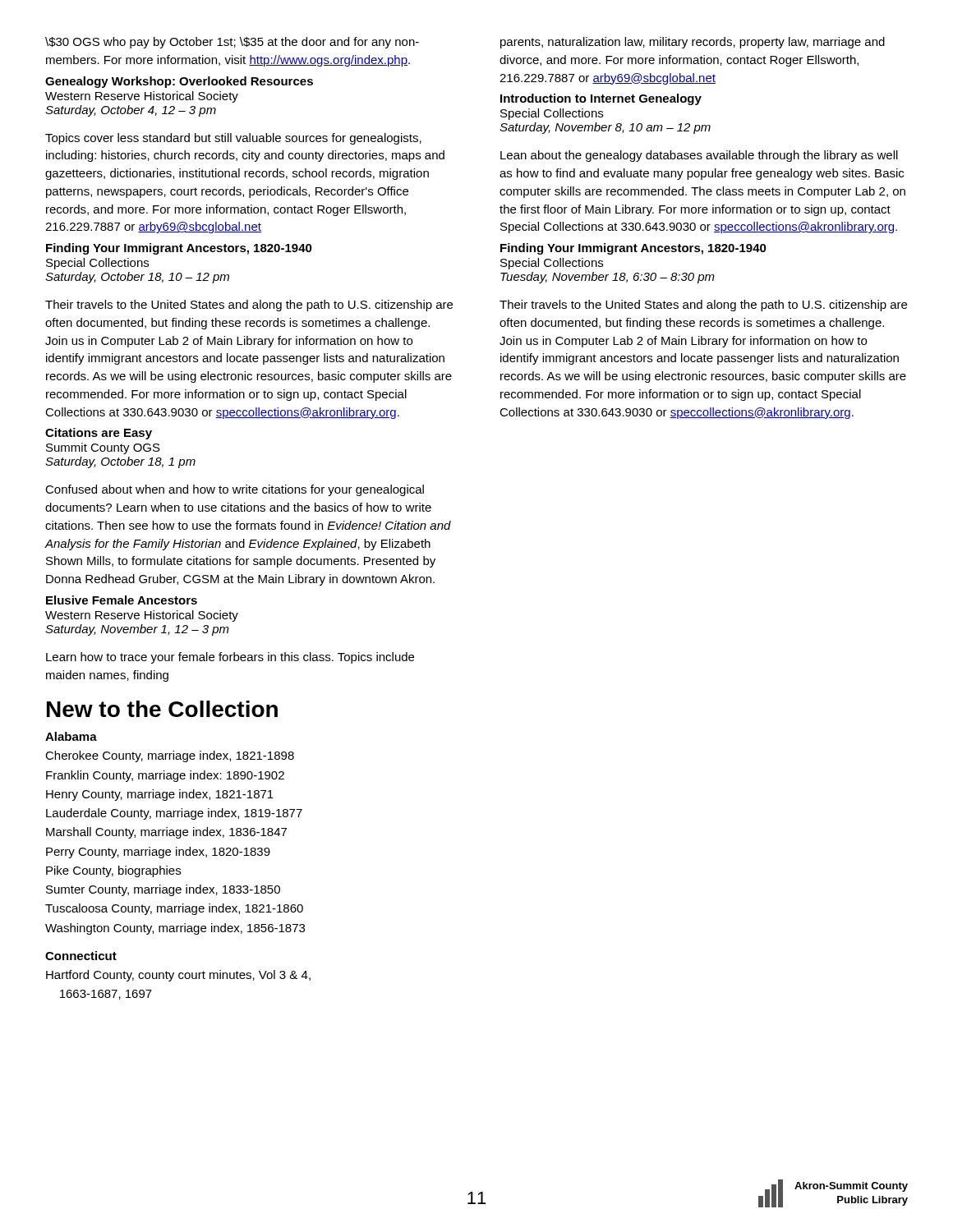The width and height of the screenshot is (953, 1232).
Task: Find the list item that reads "Lauderdale County, marriage index, 1819-1877"
Action: 249,813
